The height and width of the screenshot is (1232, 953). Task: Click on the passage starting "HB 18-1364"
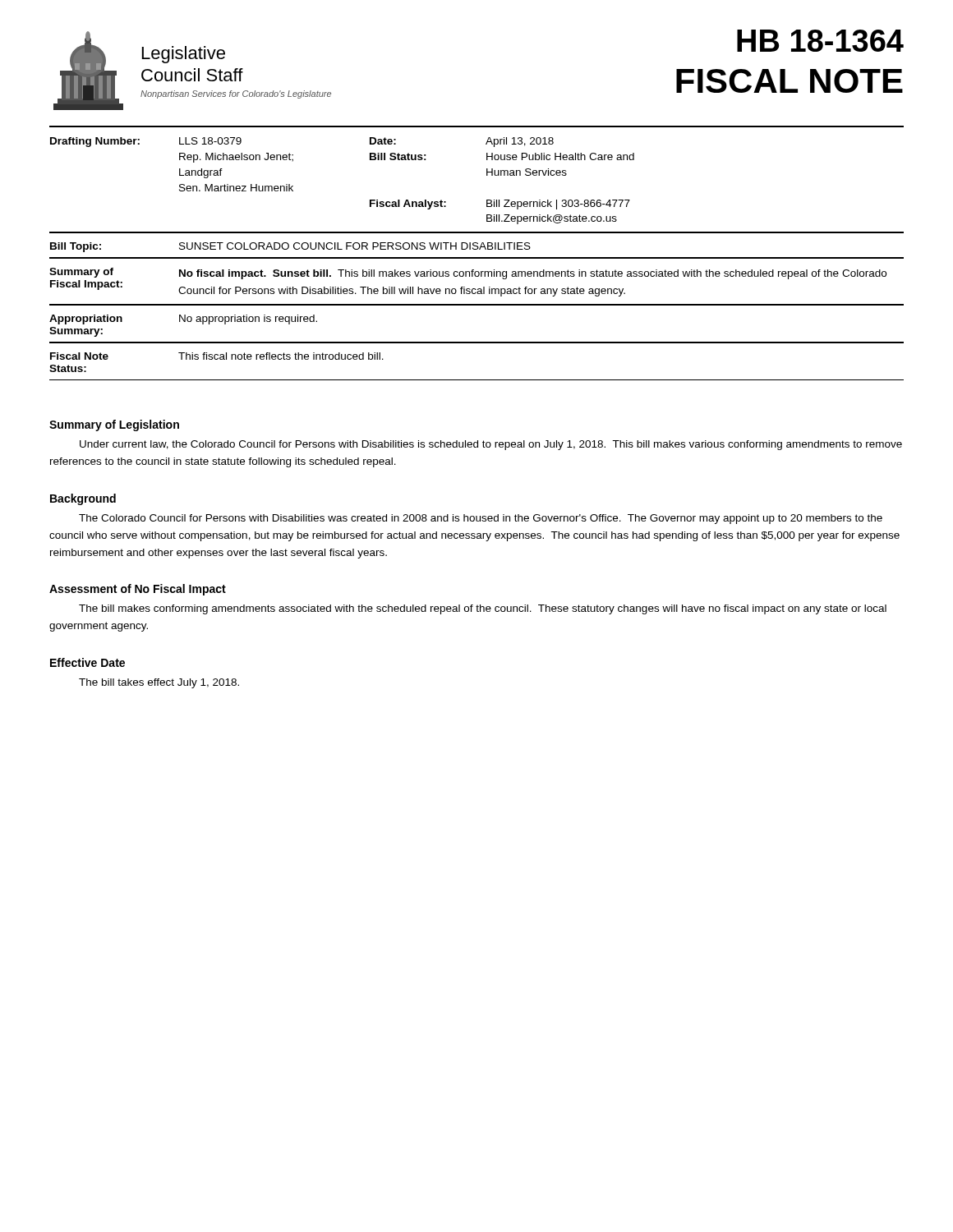820,41
